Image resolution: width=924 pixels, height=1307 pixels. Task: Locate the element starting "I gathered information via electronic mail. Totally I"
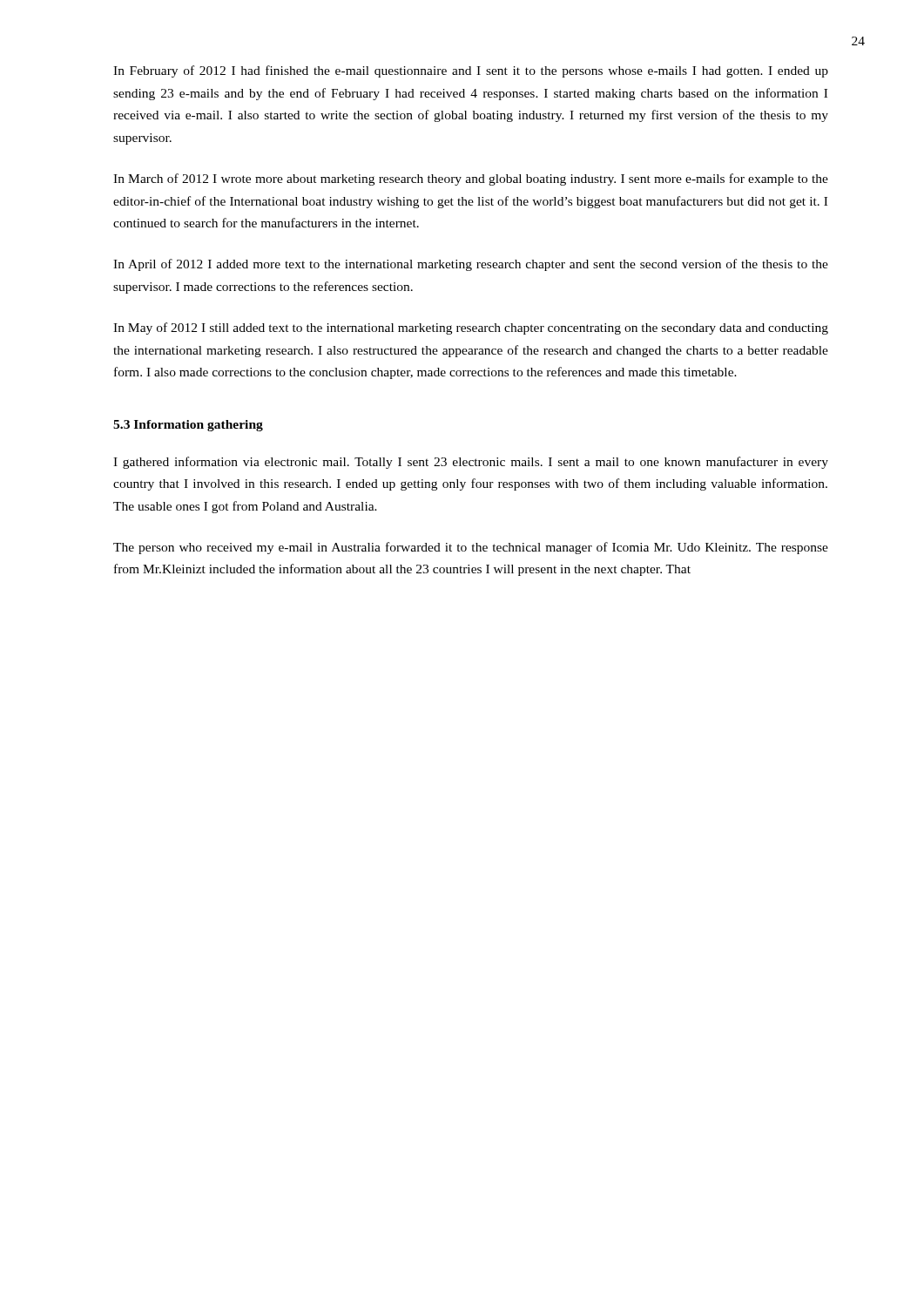point(471,483)
